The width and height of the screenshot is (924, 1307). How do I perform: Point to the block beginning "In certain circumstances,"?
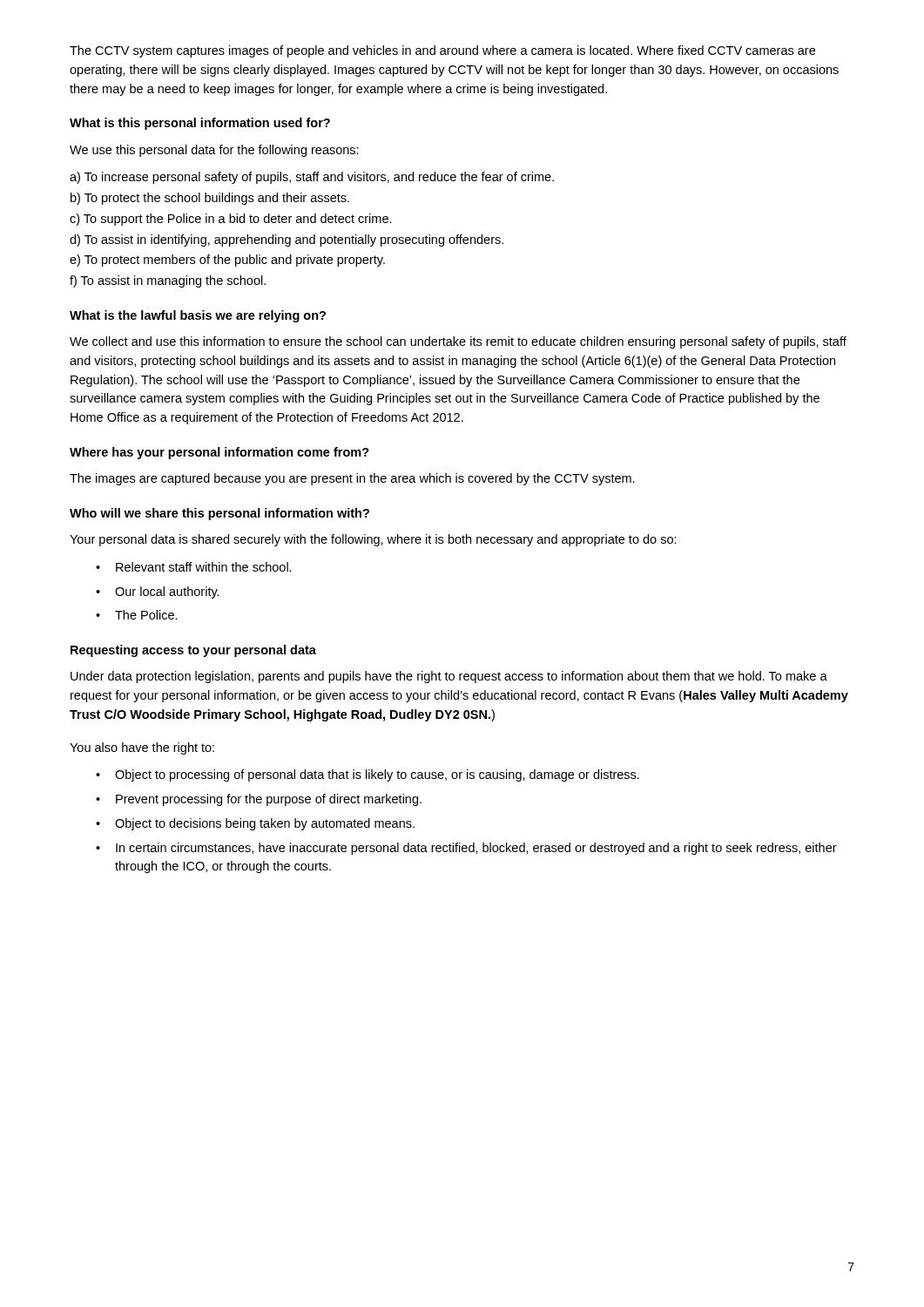(x=476, y=857)
